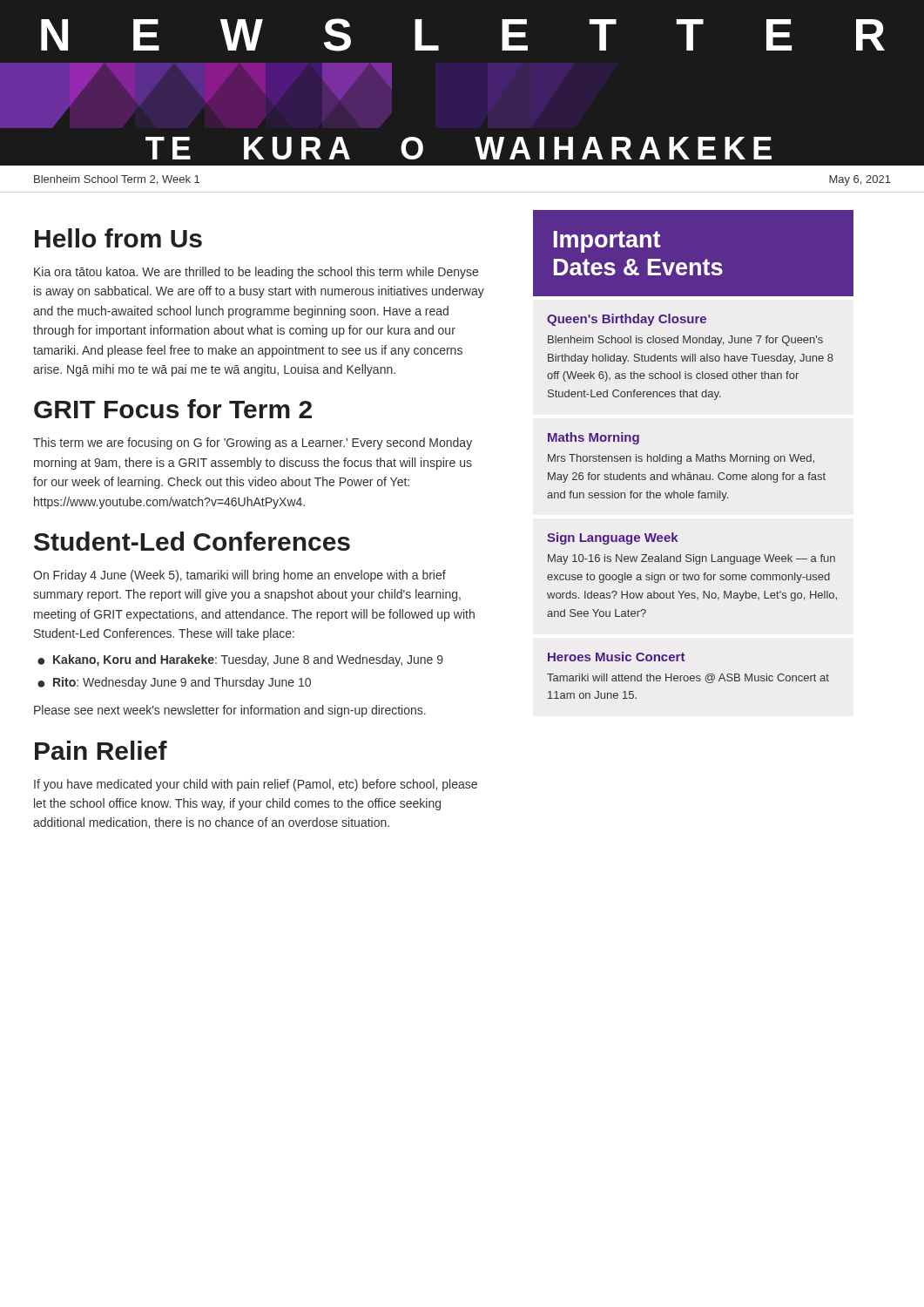Click on the list item with the text "● Kakano, Koru and Harakeke: Tuesday, June"
924x1307 pixels.
[x=240, y=660]
